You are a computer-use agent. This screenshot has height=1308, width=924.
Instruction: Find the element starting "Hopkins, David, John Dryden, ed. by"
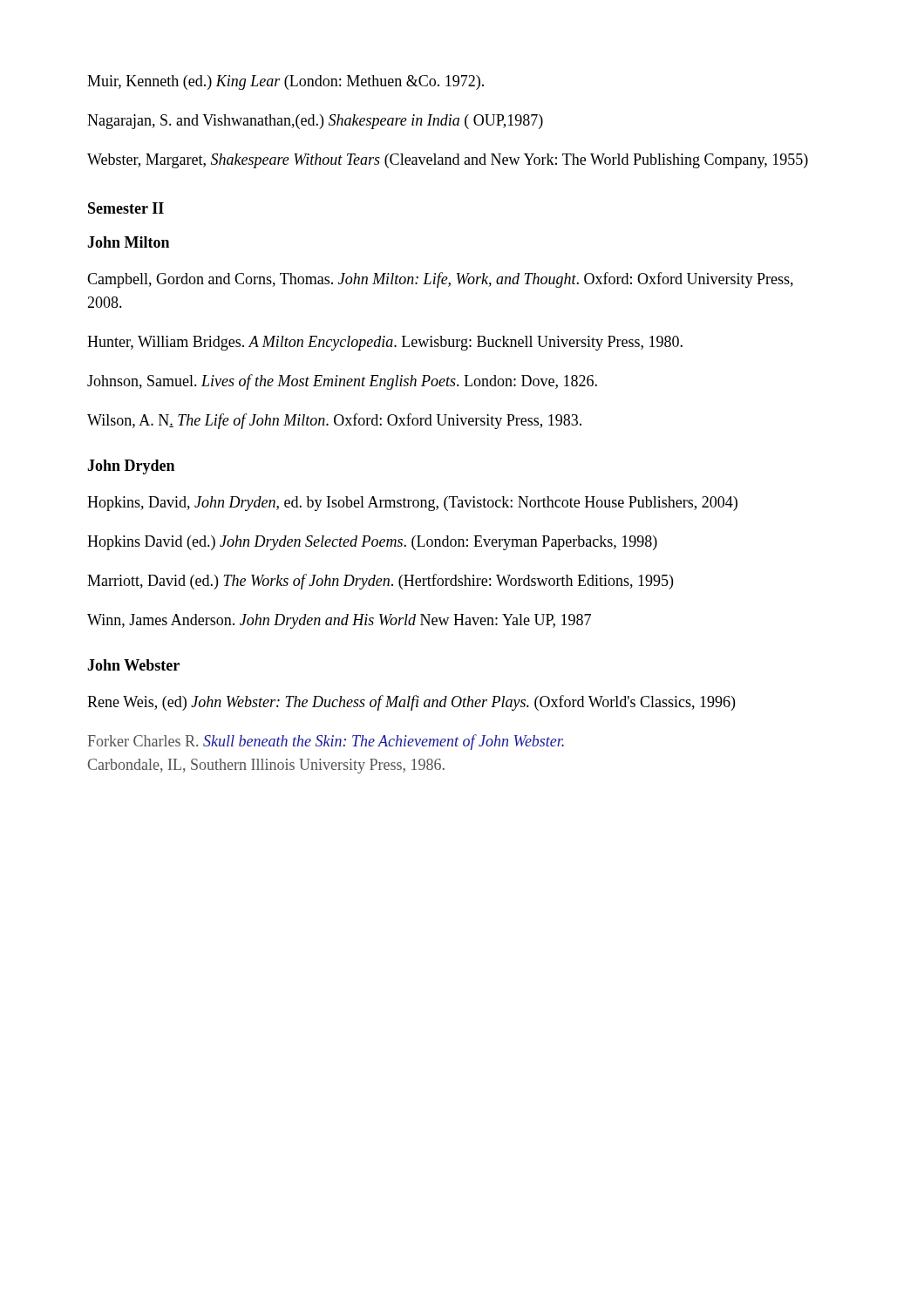coord(413,502)
